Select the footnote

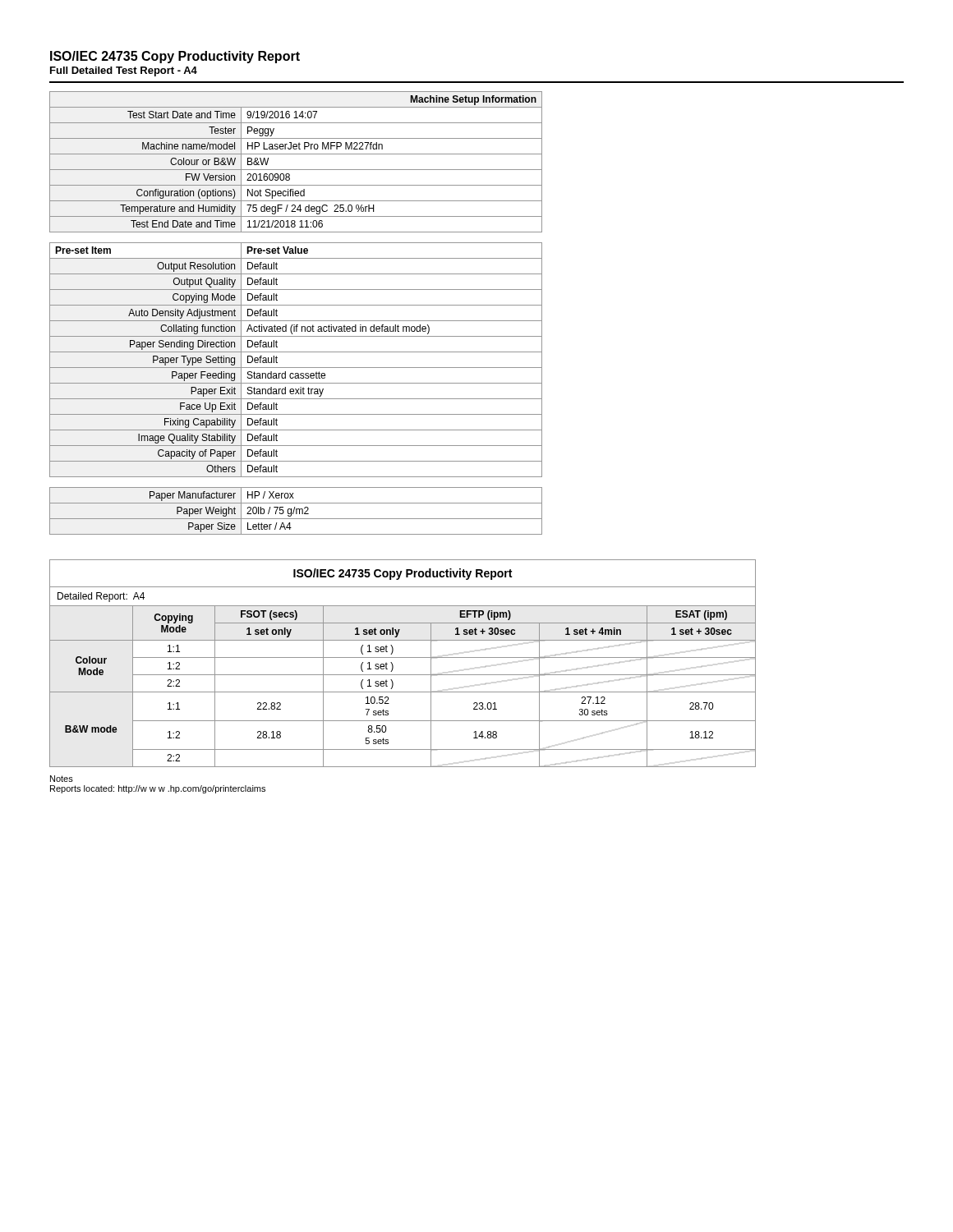476,784
